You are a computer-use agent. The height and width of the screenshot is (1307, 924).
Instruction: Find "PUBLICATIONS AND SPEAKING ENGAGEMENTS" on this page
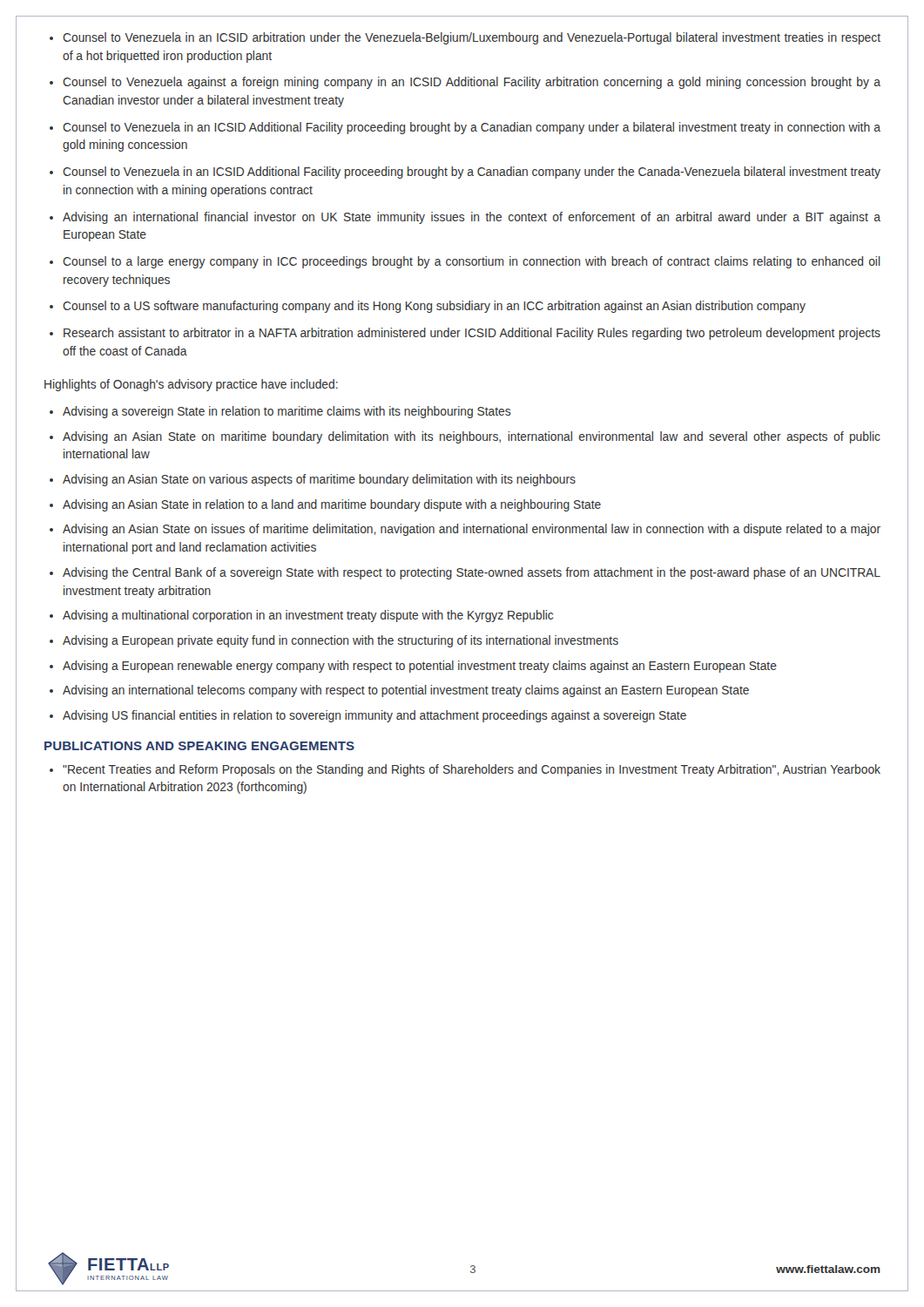click(x=199, y=745)
